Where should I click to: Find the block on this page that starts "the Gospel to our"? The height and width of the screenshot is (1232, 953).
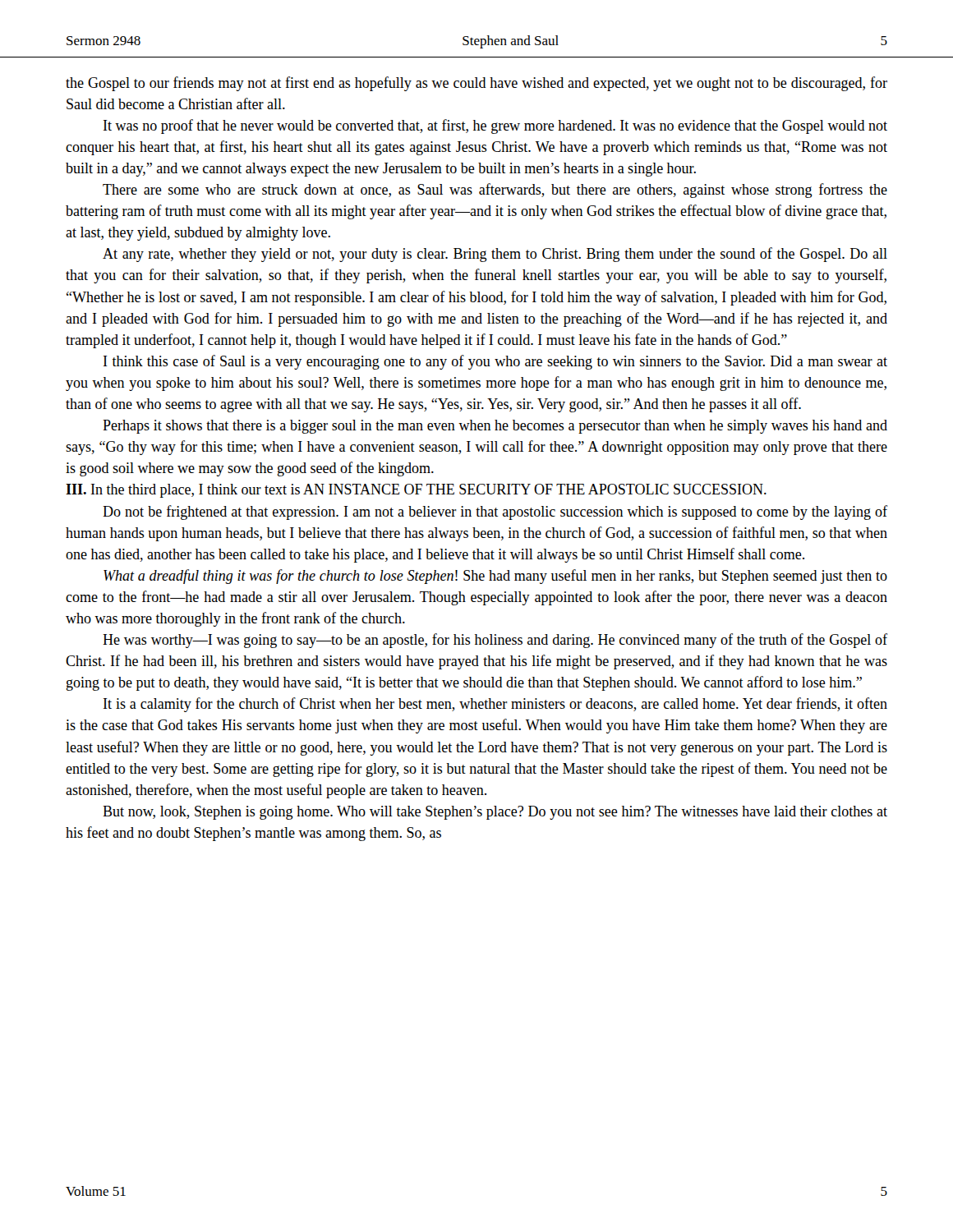pyautogui.click(x=476, y=93)
